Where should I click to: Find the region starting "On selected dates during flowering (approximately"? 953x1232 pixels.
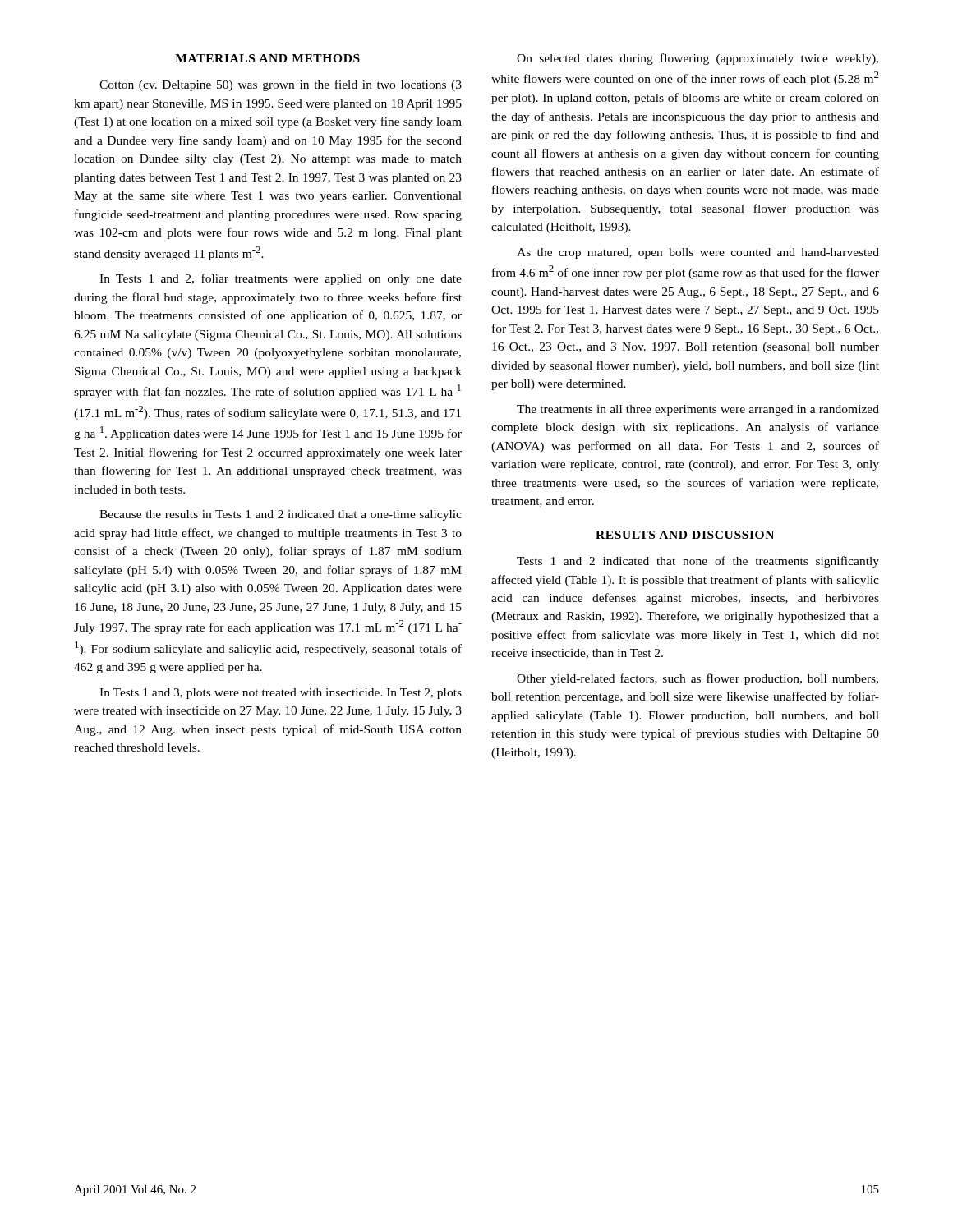coord(685,143)
